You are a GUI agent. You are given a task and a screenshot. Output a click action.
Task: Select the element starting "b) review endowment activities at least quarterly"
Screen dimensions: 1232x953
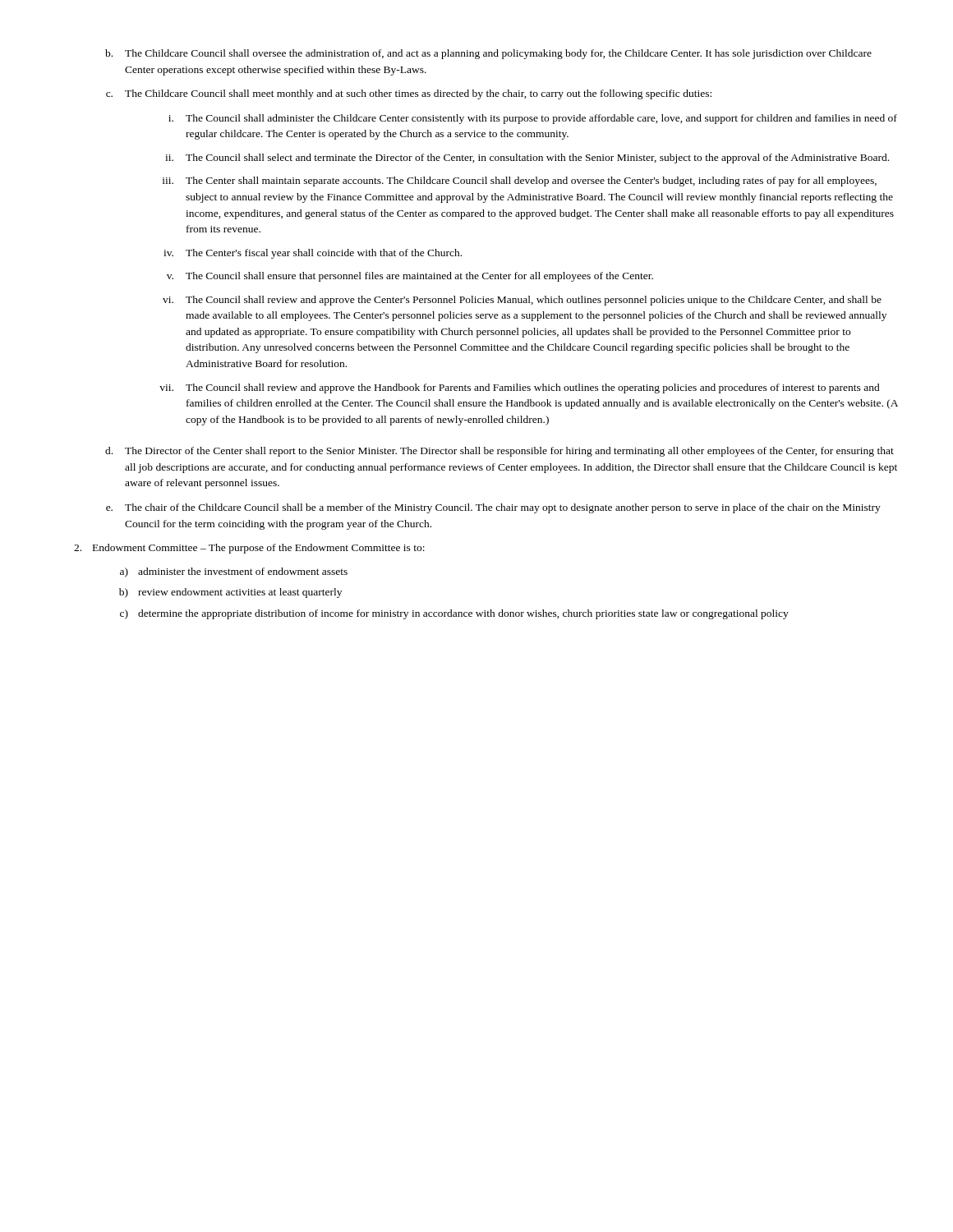[230, 593]
